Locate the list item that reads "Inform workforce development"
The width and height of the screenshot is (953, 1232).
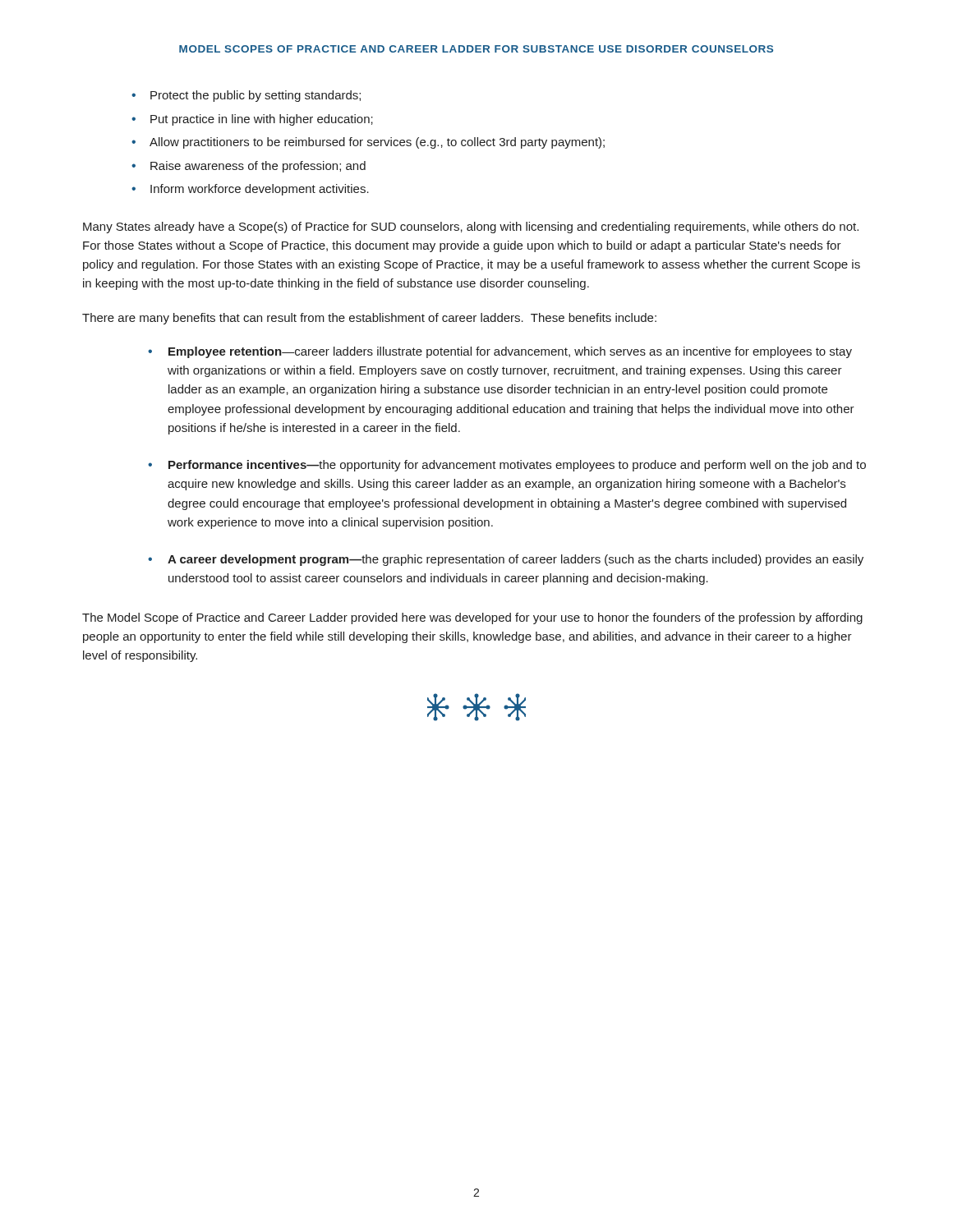pyautogui.click(x=259, y=188)
